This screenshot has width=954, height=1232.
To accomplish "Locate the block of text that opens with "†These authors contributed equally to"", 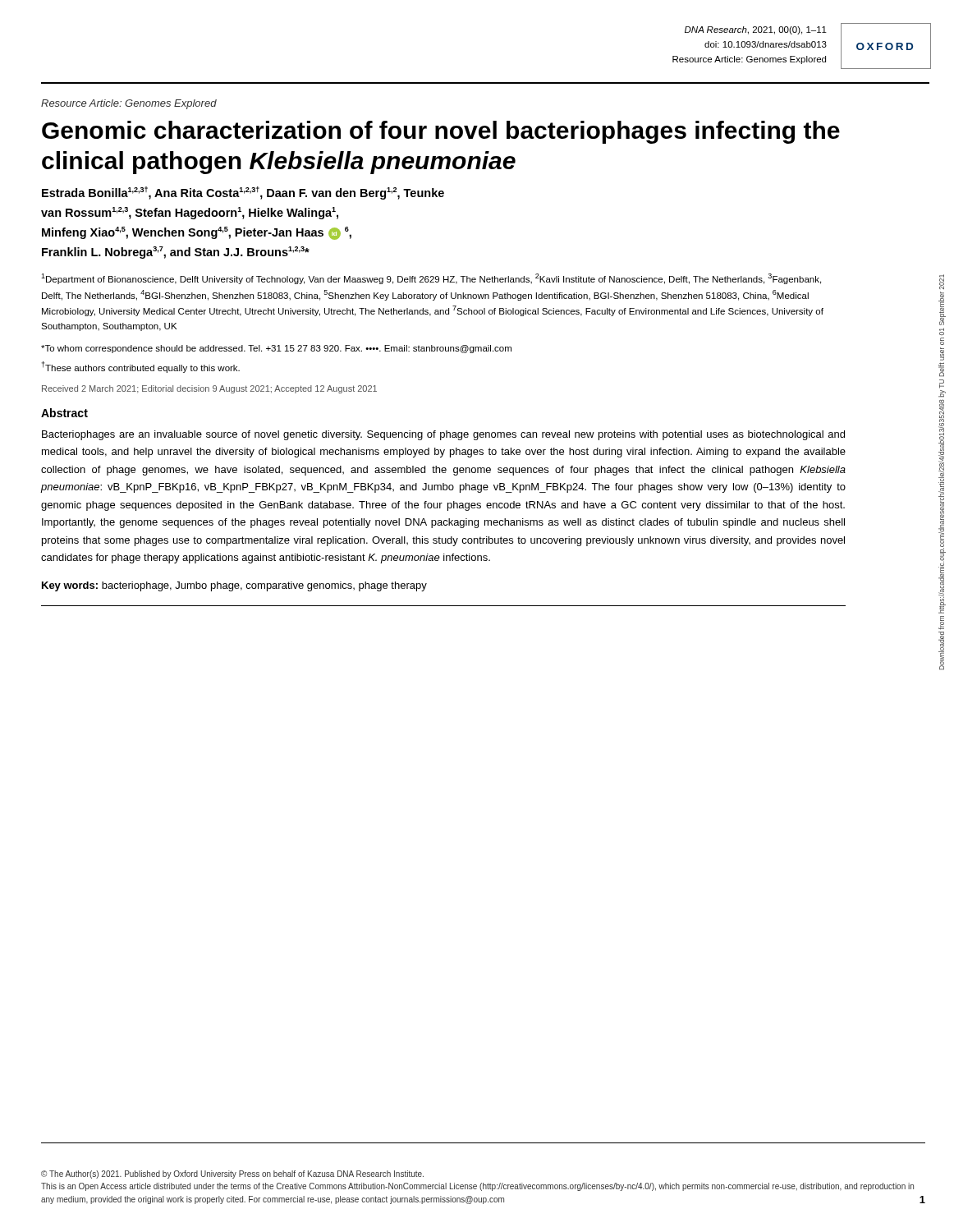I will click(x=141, y=367).
